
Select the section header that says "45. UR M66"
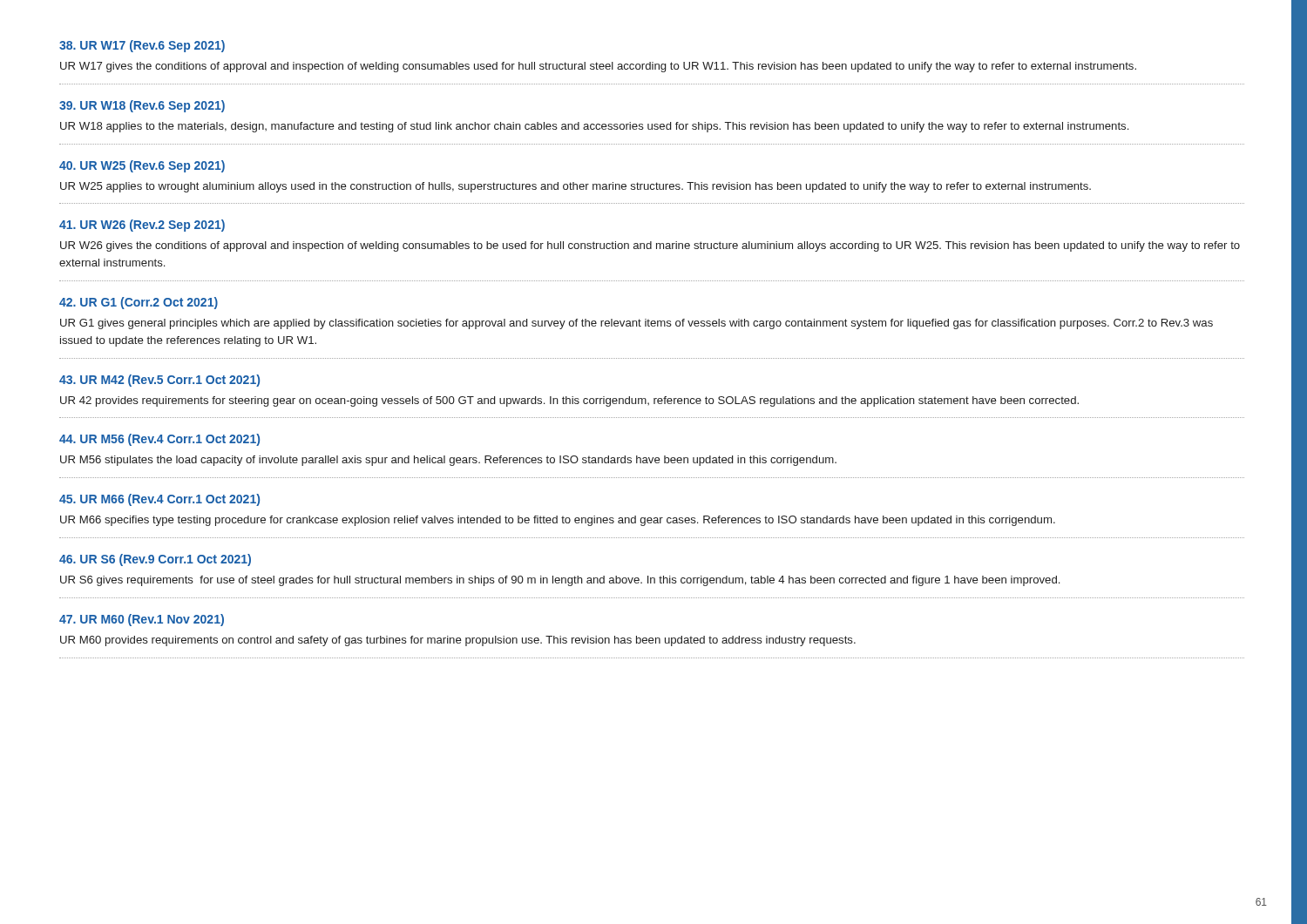tap(160, 499)
